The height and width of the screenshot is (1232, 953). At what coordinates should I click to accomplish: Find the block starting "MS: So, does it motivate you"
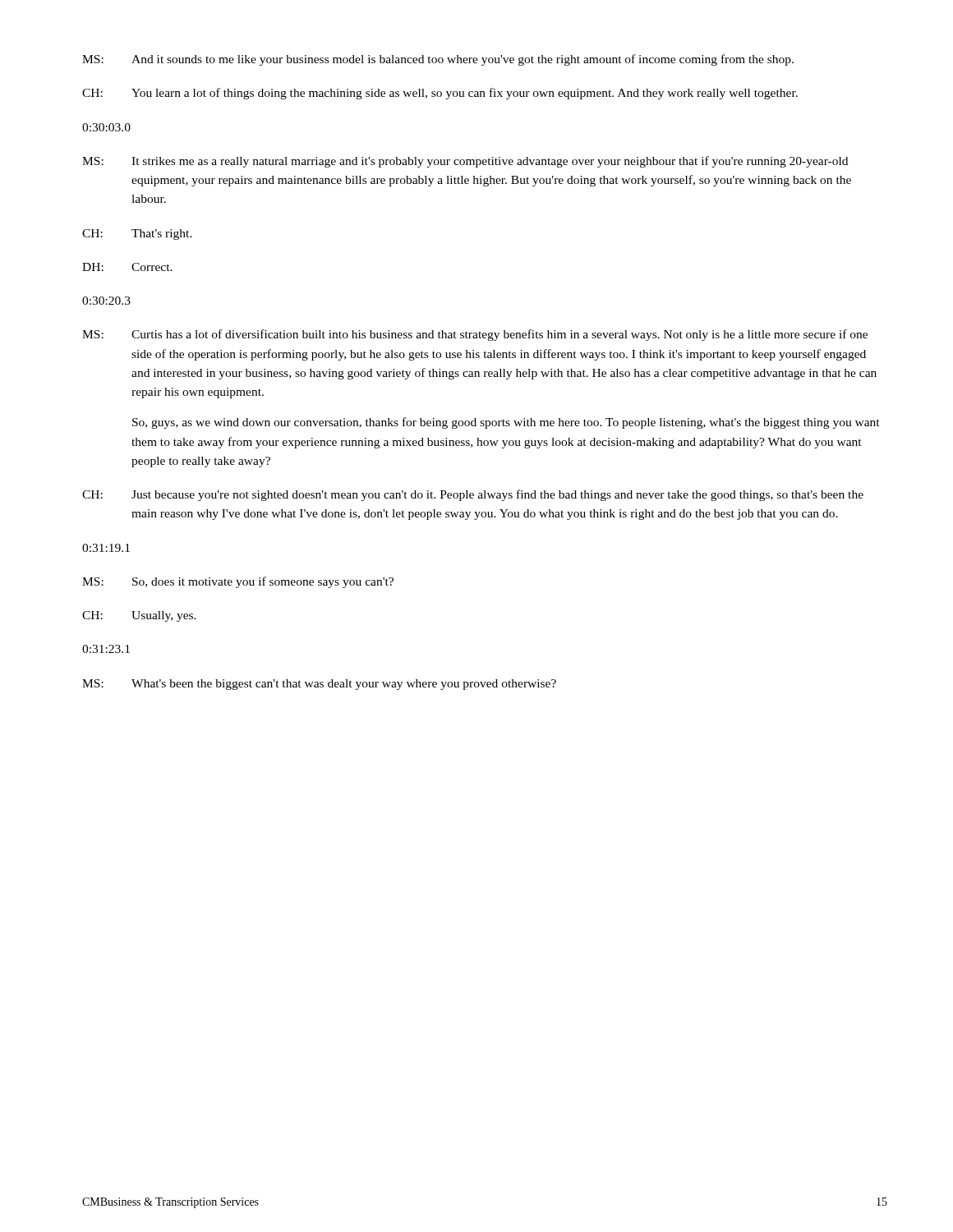pyautogui.click(x=238, y=582)
